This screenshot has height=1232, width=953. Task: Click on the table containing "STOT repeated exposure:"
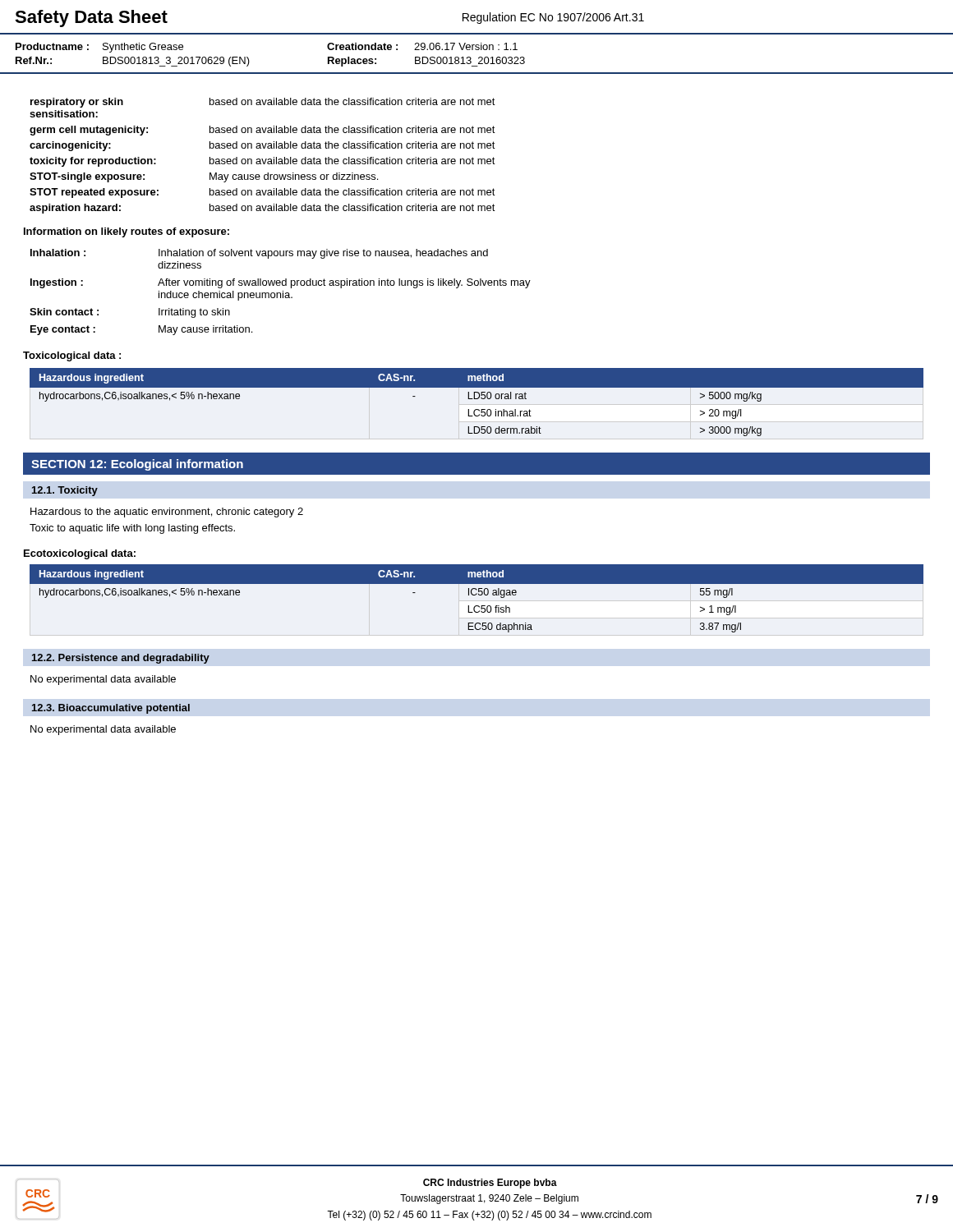[x=476, y=154]
